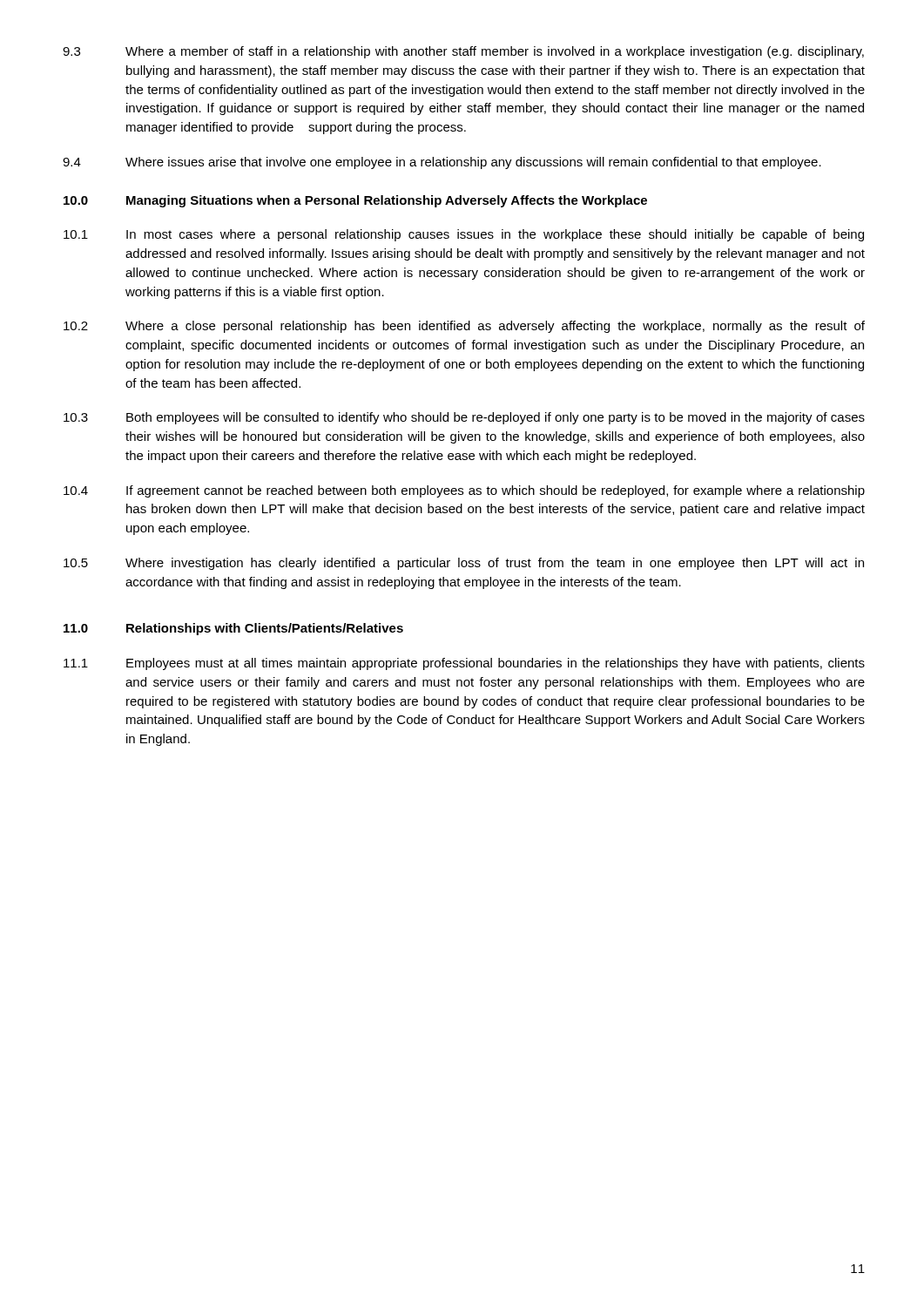Screen dimensions: 1307x924
Task: Locate the list item containing "11.1 Employees must at all"
Action: pos(464,701)
